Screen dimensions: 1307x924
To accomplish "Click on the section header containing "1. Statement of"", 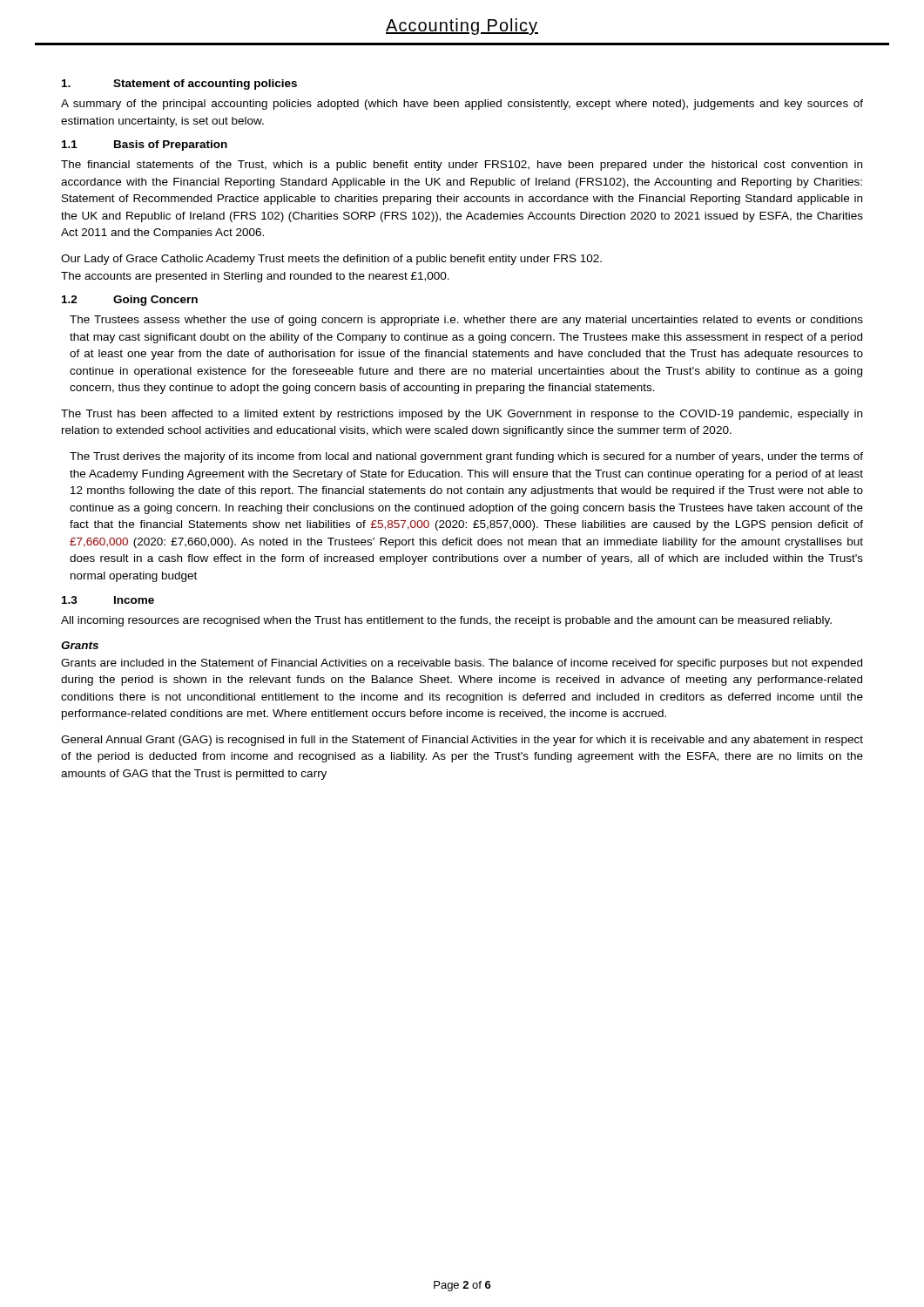I will pyautogui.click(x=179, y=83).
